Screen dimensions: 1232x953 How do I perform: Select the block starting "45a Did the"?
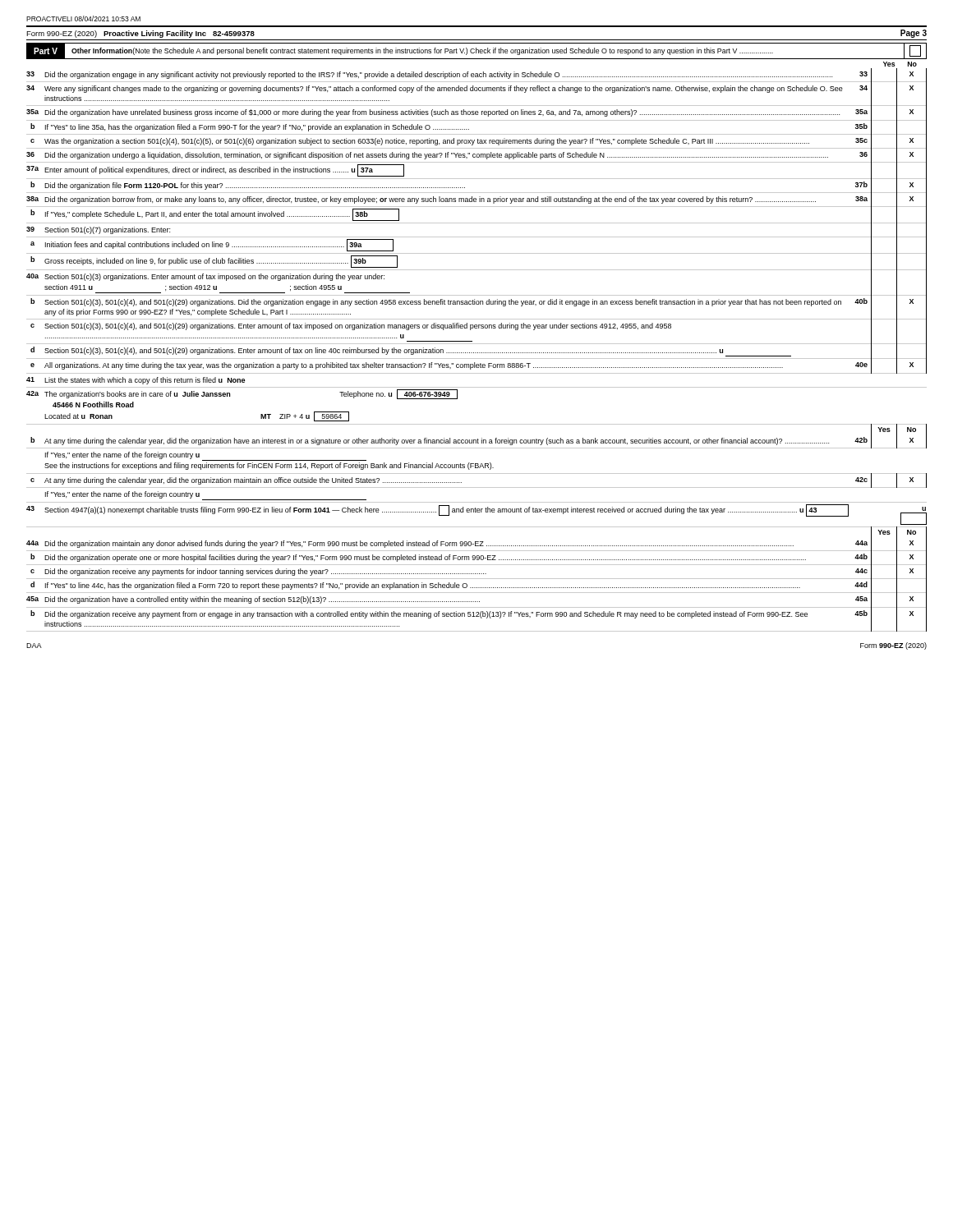coord(476,600)
